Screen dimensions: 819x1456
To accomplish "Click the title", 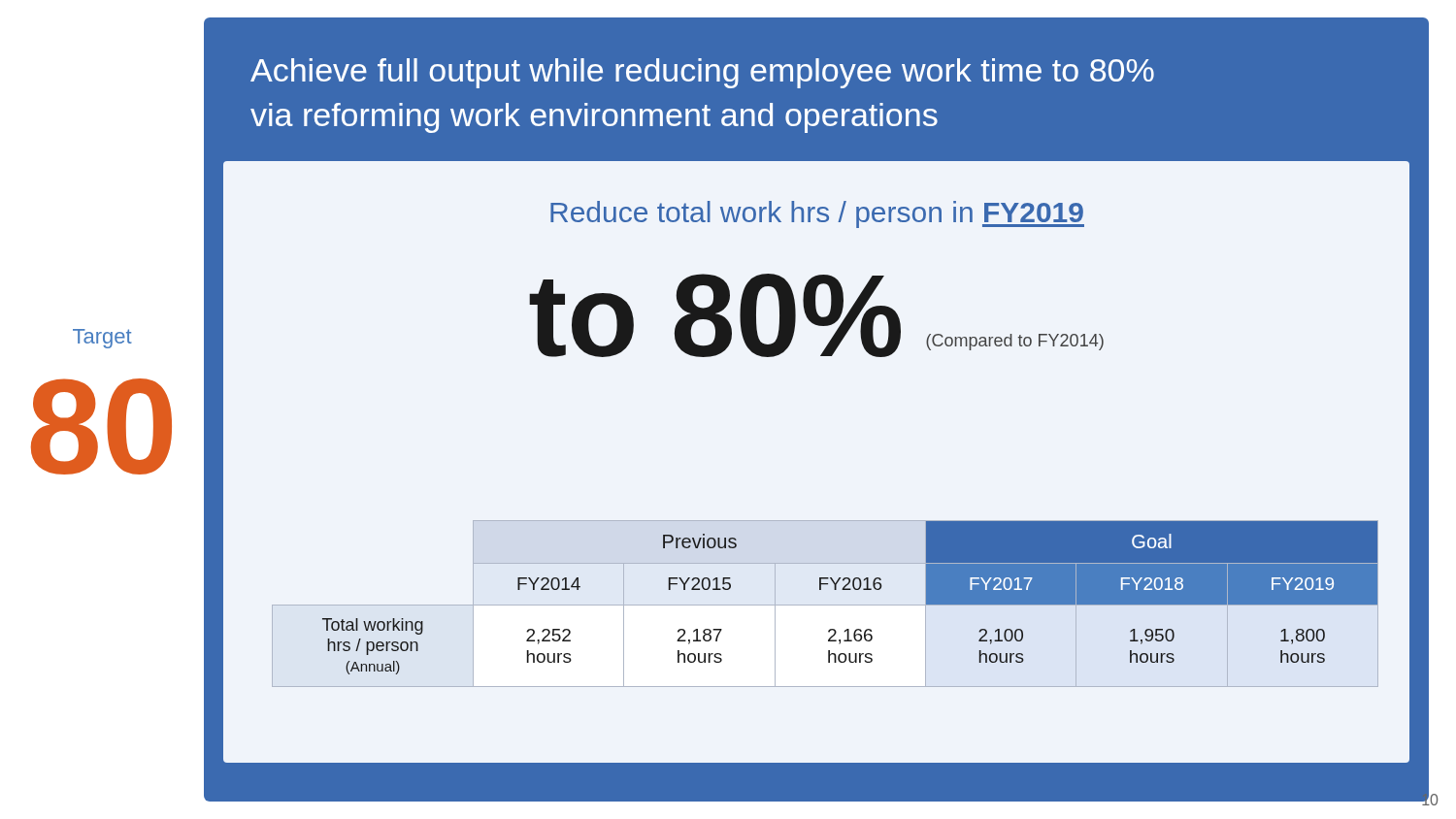I will tap(816, 93).
